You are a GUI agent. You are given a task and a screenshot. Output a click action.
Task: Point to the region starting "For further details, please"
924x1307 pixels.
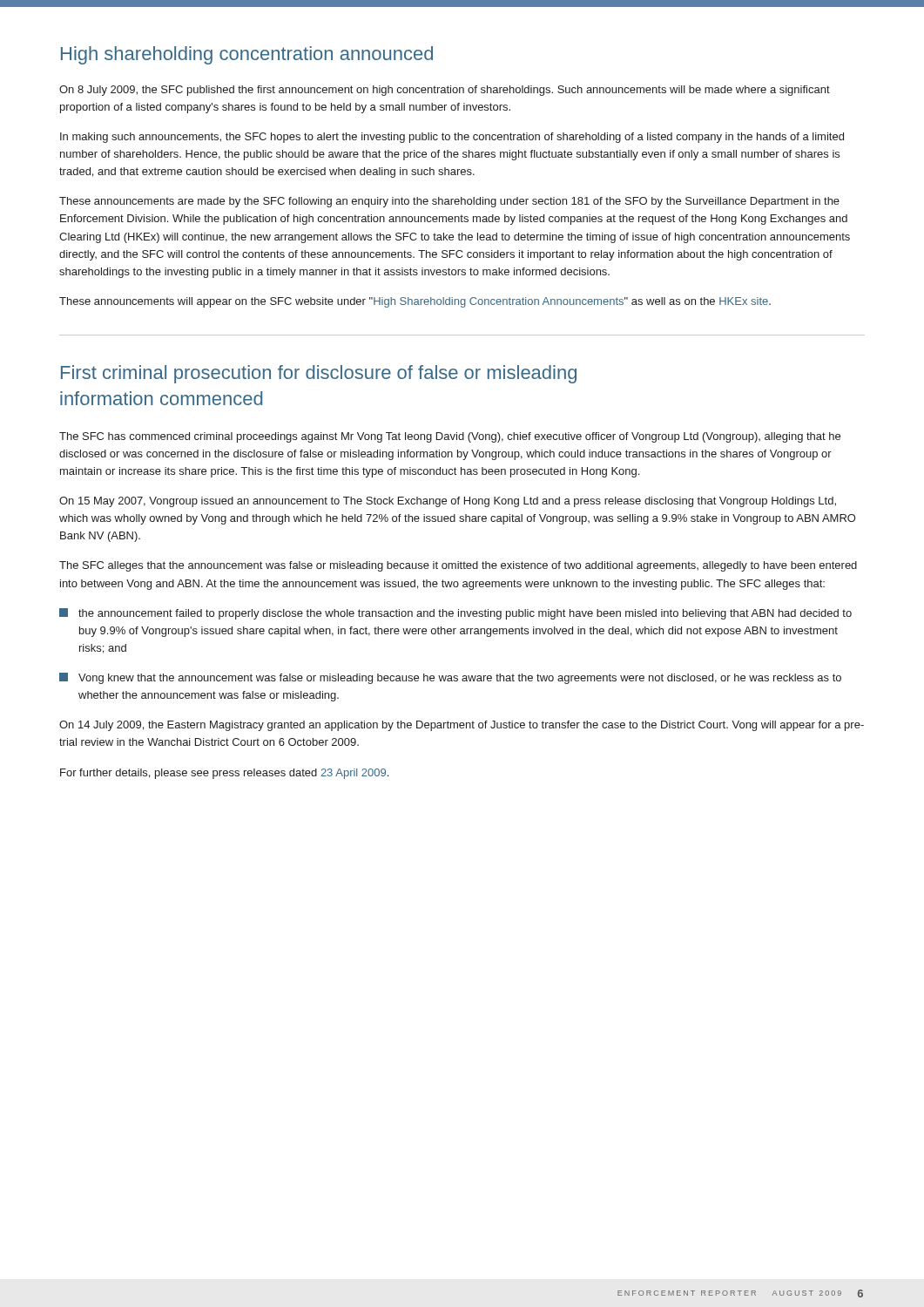(x=224, y=772)
